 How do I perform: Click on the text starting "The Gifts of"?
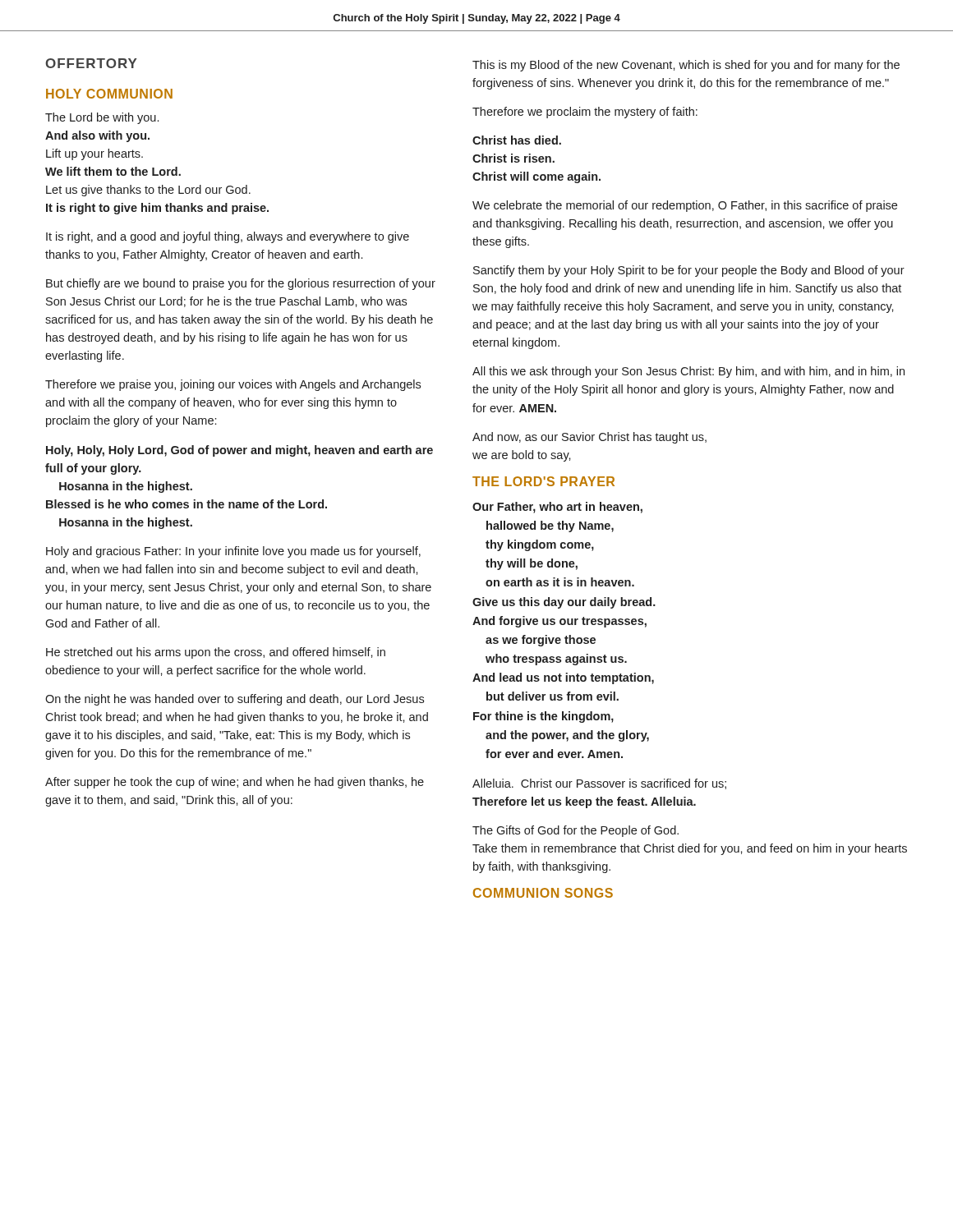tap(690, 849)
